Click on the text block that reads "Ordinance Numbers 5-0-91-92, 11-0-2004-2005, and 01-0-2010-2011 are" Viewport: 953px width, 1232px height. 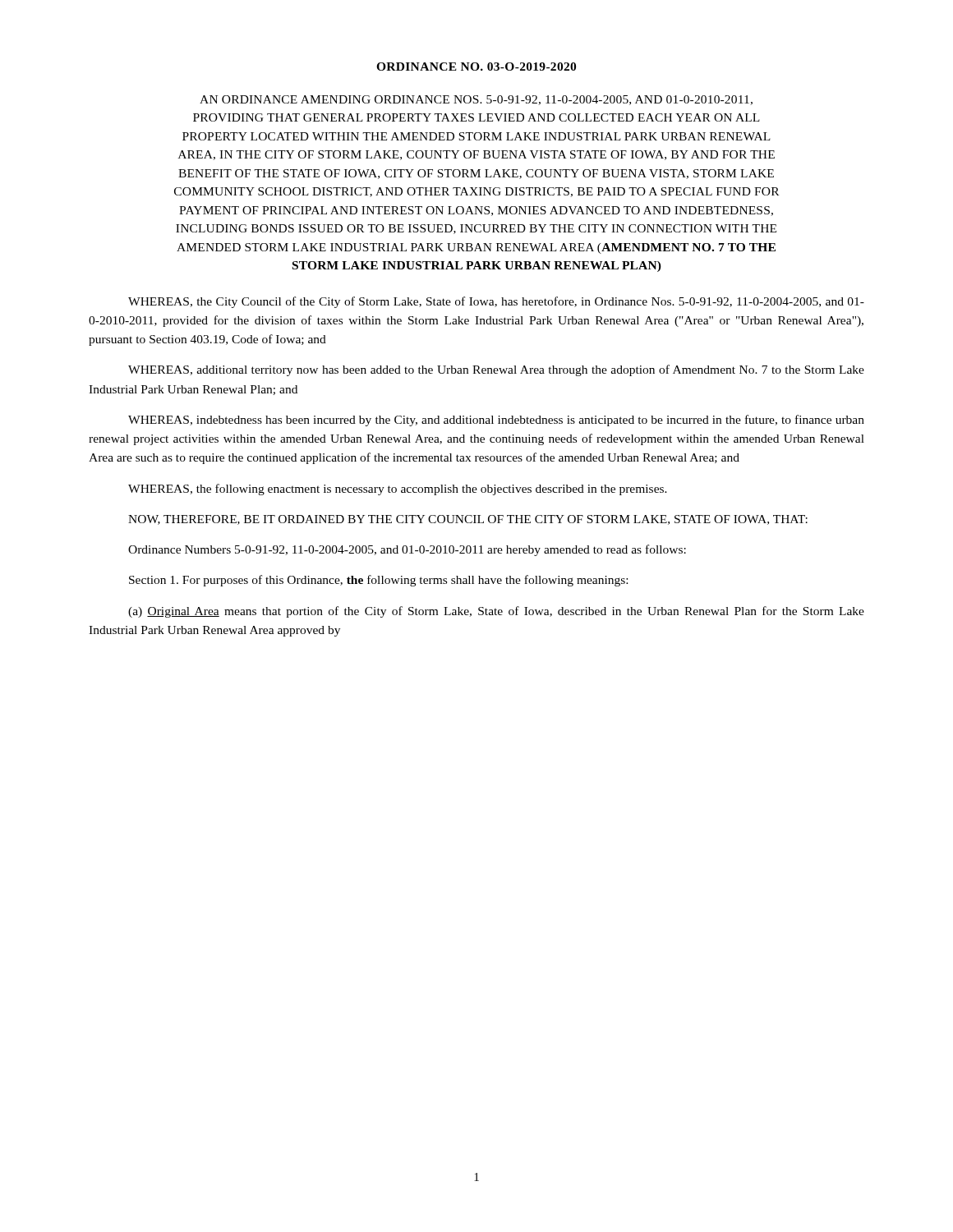pyautogui.click(x=407, y=549)
